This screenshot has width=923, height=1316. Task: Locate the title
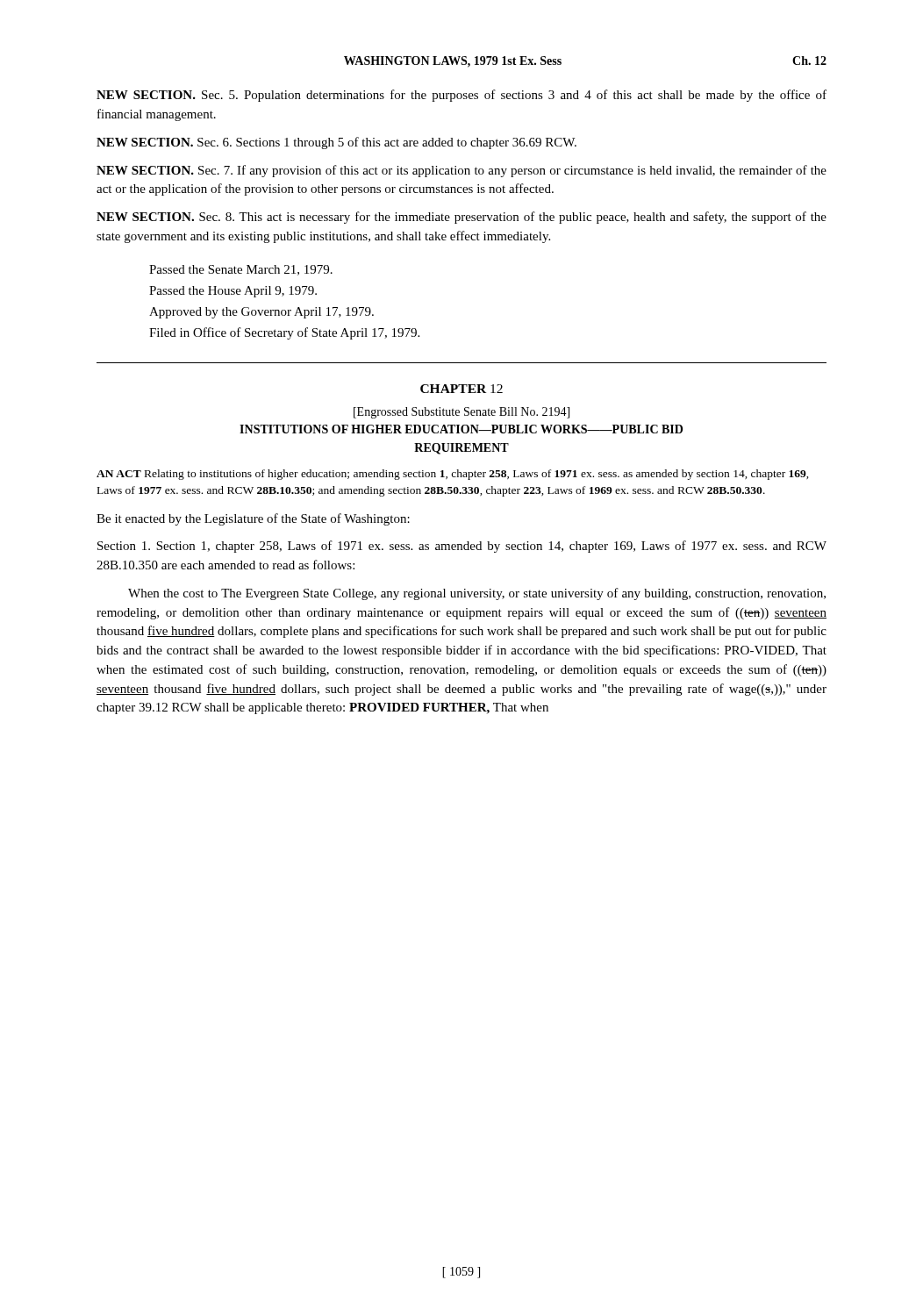pos(462,388)
